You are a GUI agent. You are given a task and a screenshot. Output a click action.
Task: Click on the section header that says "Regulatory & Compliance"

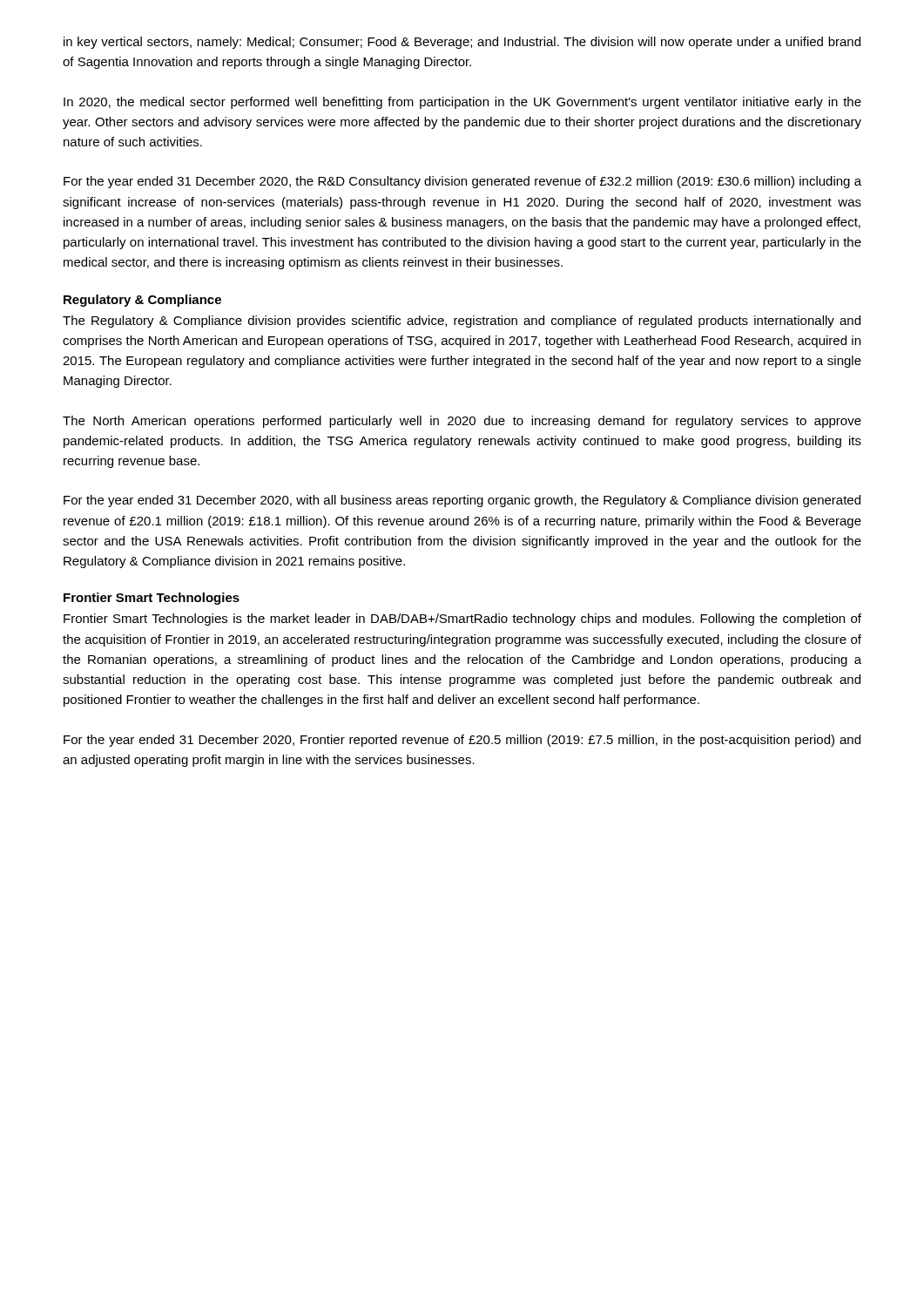coord(142,299)
